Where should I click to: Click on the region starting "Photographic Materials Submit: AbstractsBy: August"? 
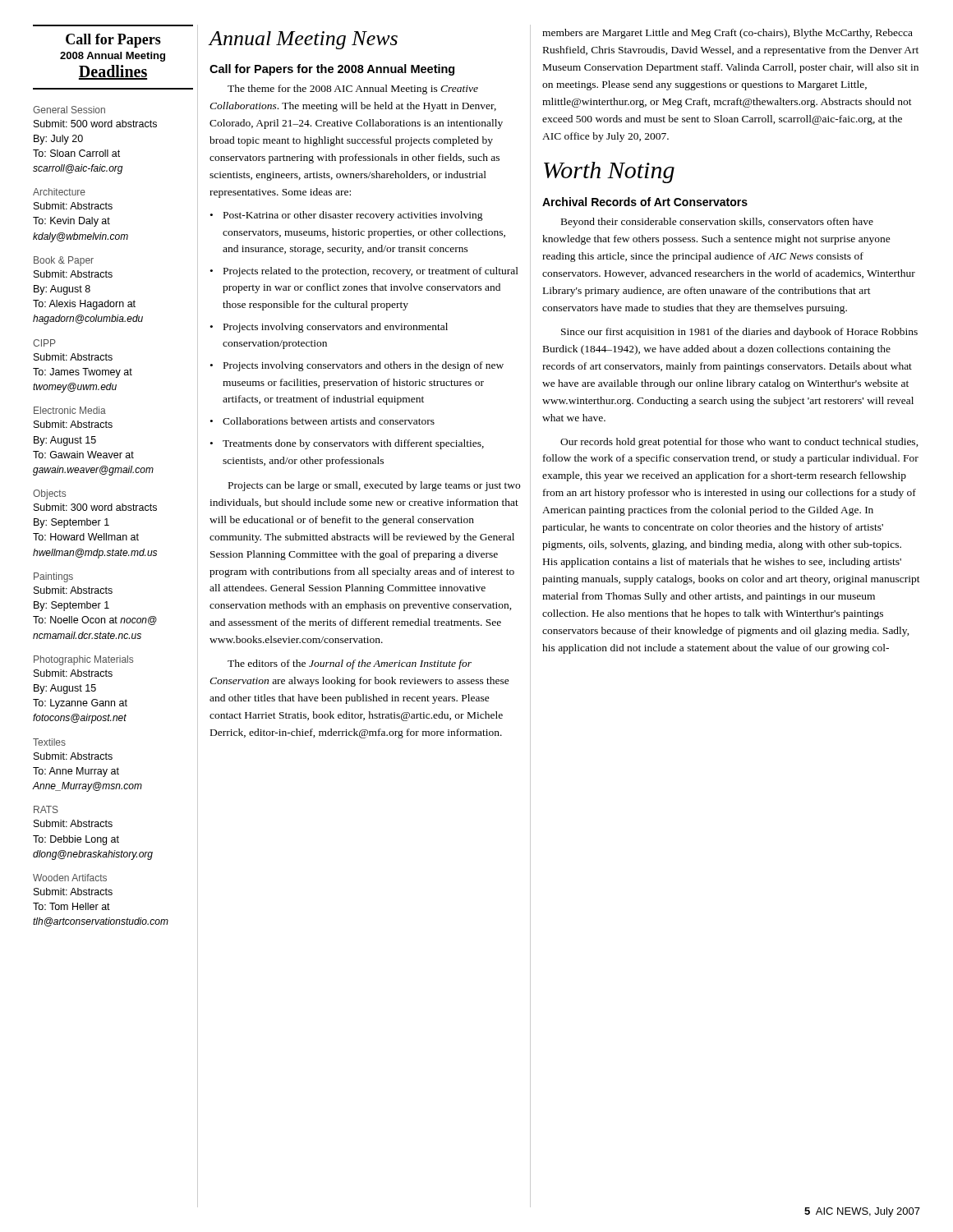pyautogui.click(x=113, y=690)
